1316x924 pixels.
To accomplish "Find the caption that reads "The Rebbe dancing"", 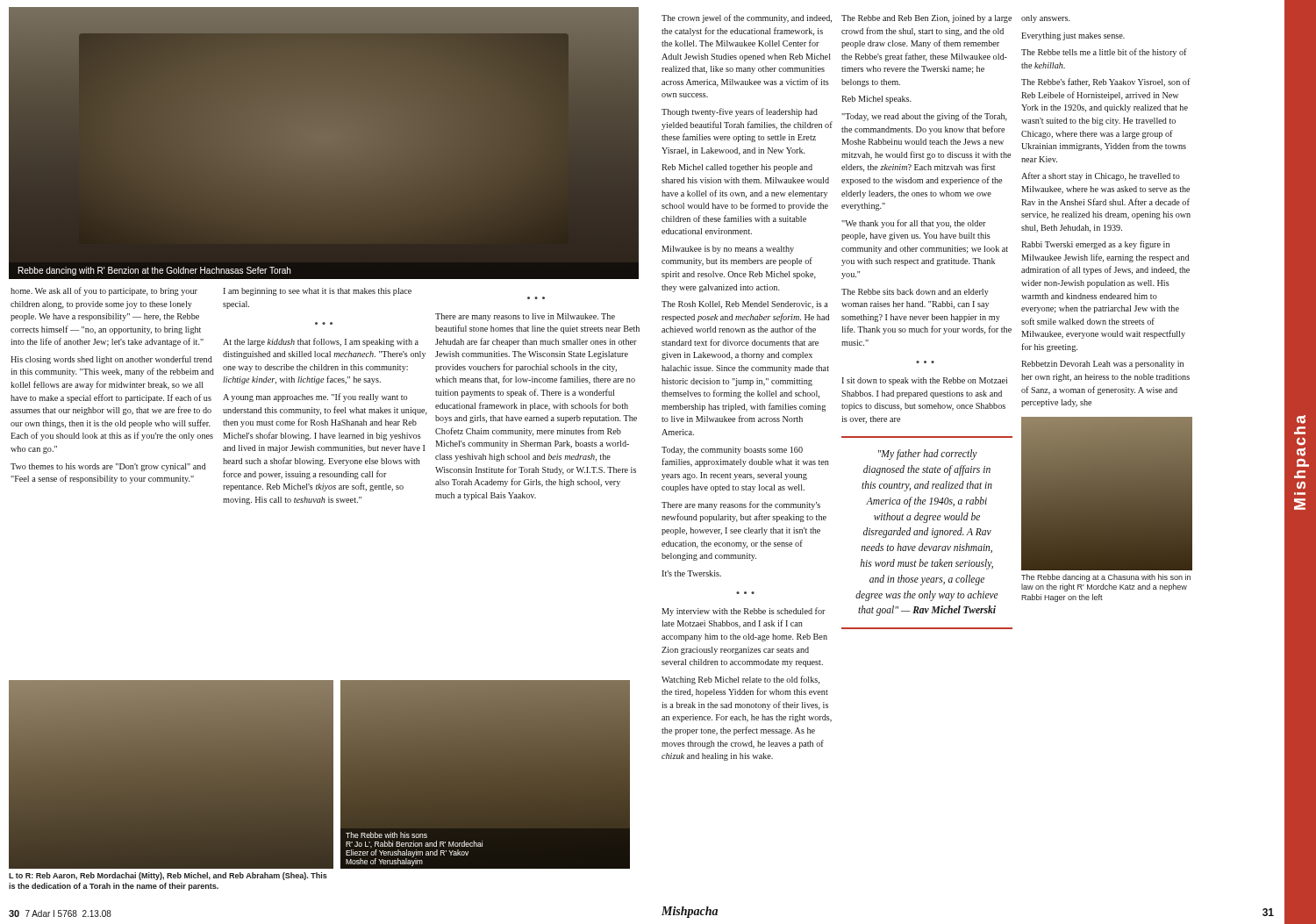I will pos(1106,587).
